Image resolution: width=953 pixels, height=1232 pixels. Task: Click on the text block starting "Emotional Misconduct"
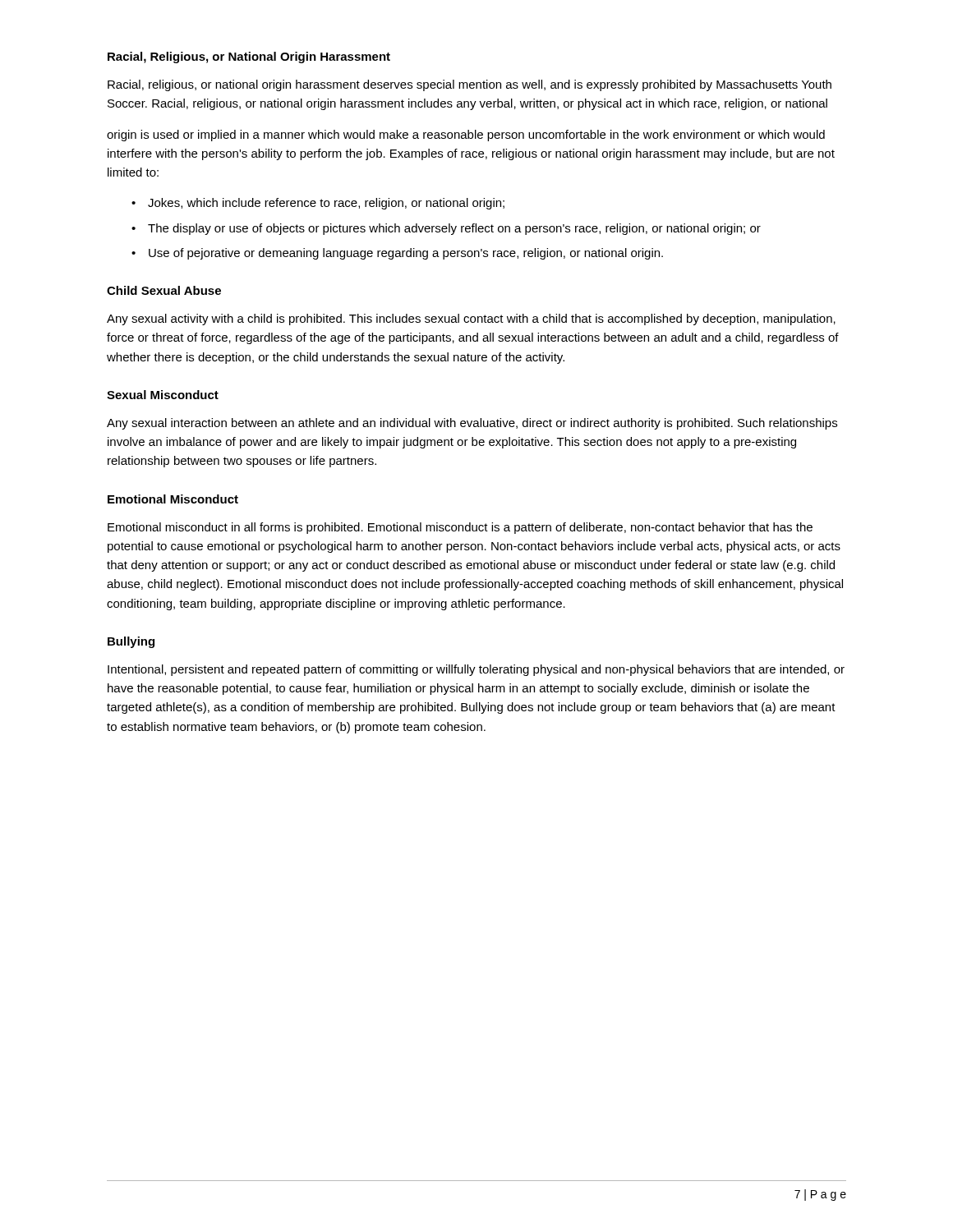coord(173,499)
